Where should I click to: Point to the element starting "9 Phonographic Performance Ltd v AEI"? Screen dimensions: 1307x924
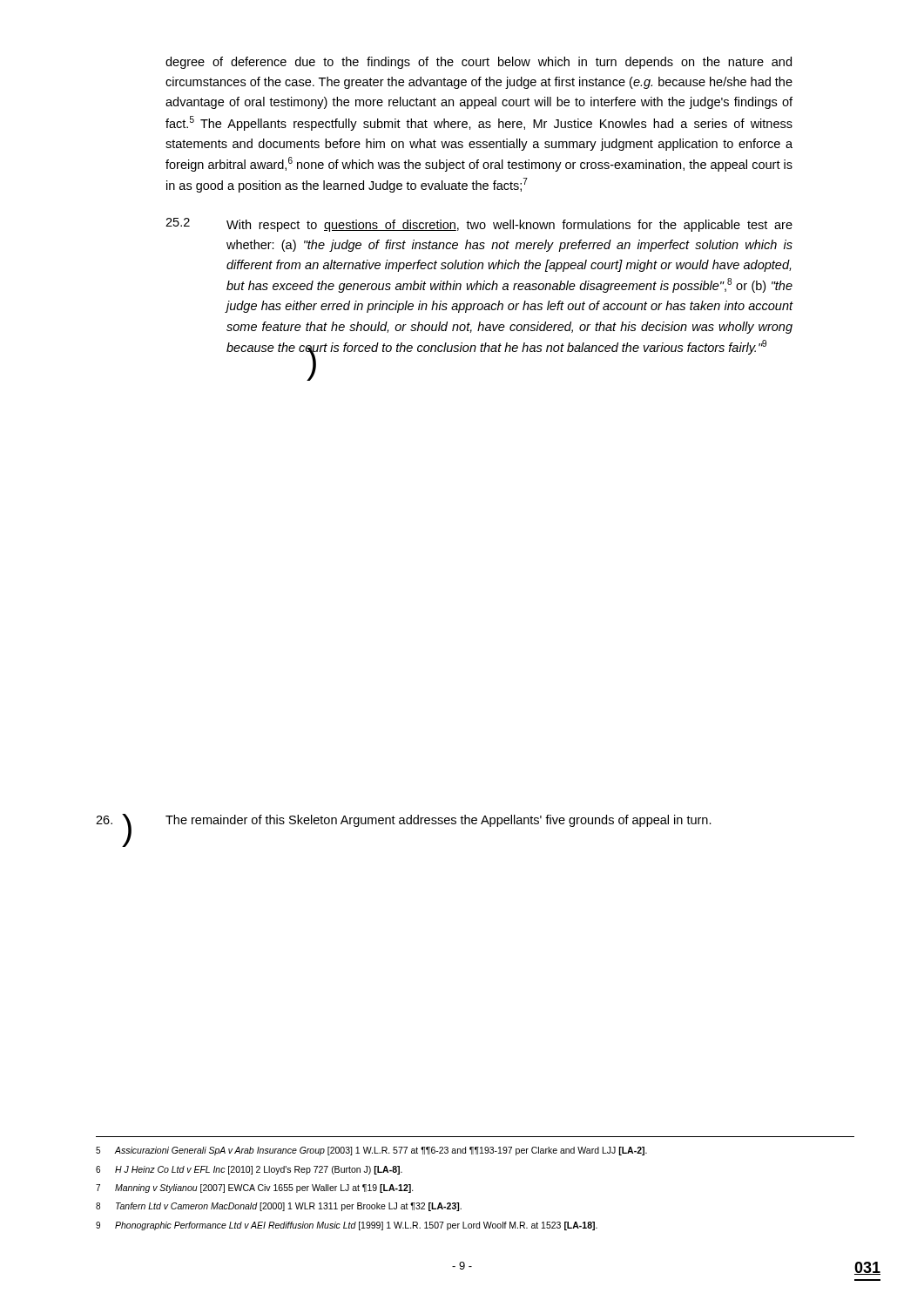tap(475, 1227)
